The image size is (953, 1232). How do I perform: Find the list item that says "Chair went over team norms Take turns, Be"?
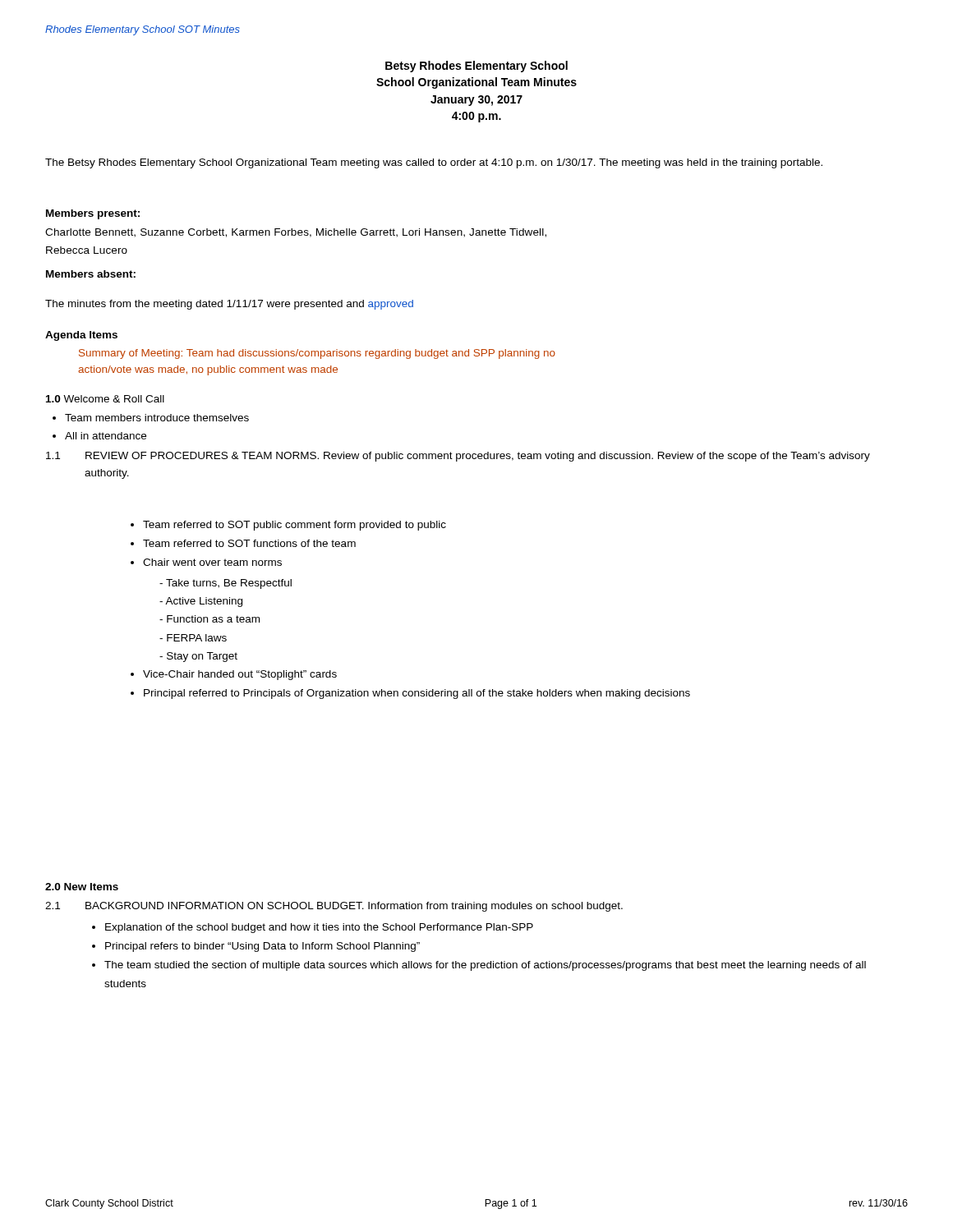pyautogui.click(x=212, y=562)
